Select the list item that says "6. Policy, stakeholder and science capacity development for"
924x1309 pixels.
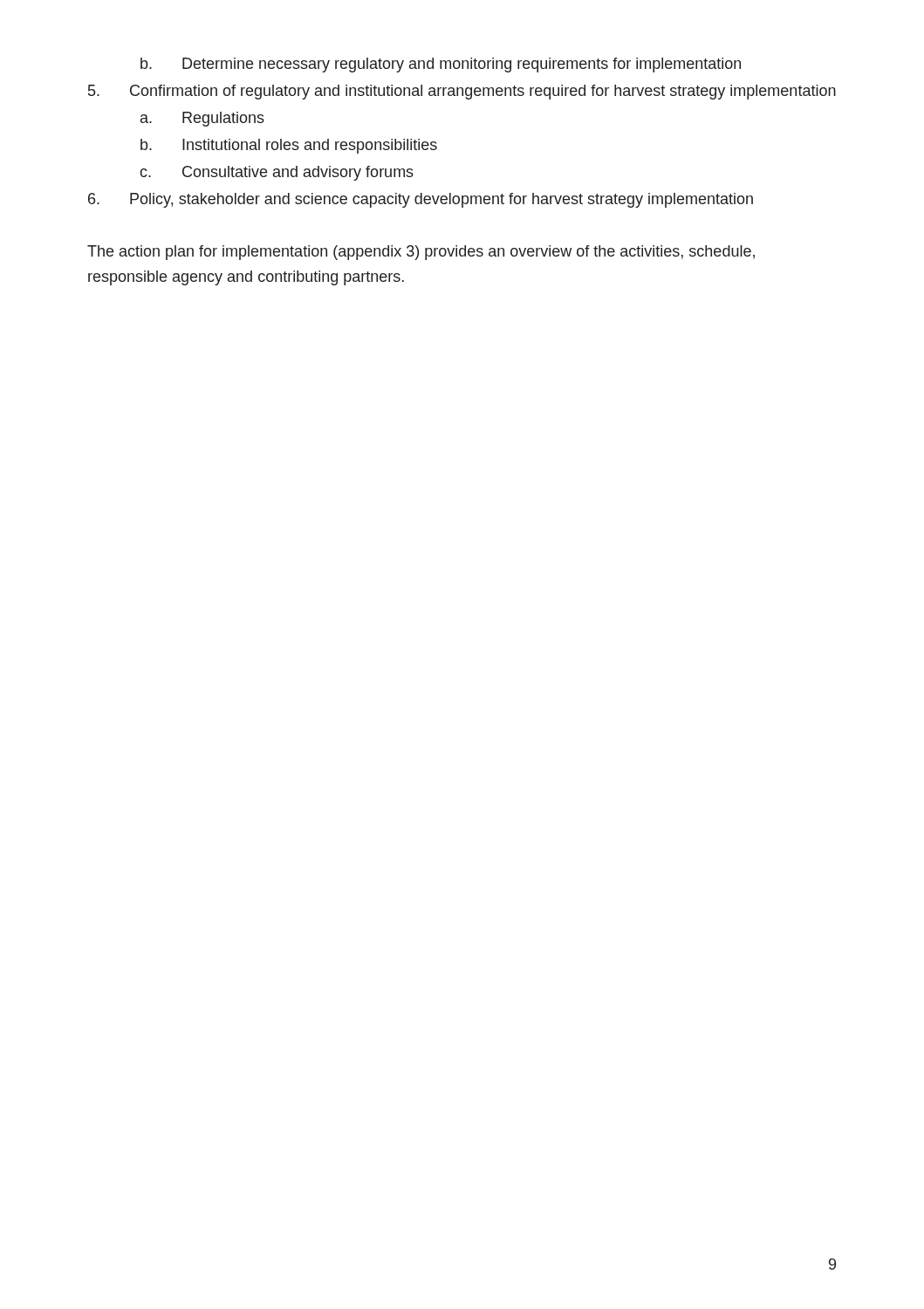(421, 199)
